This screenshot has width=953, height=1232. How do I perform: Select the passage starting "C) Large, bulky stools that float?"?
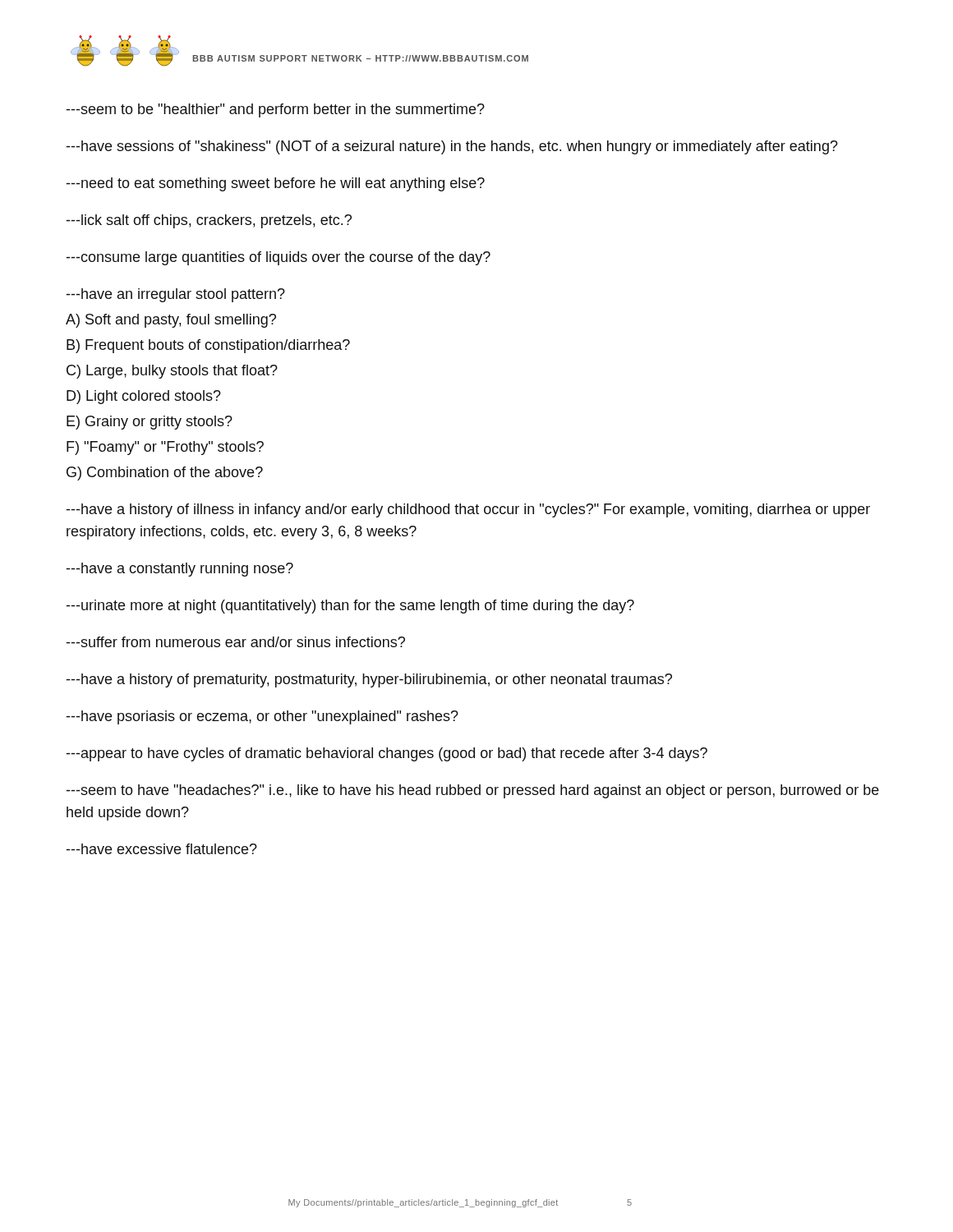172,370
